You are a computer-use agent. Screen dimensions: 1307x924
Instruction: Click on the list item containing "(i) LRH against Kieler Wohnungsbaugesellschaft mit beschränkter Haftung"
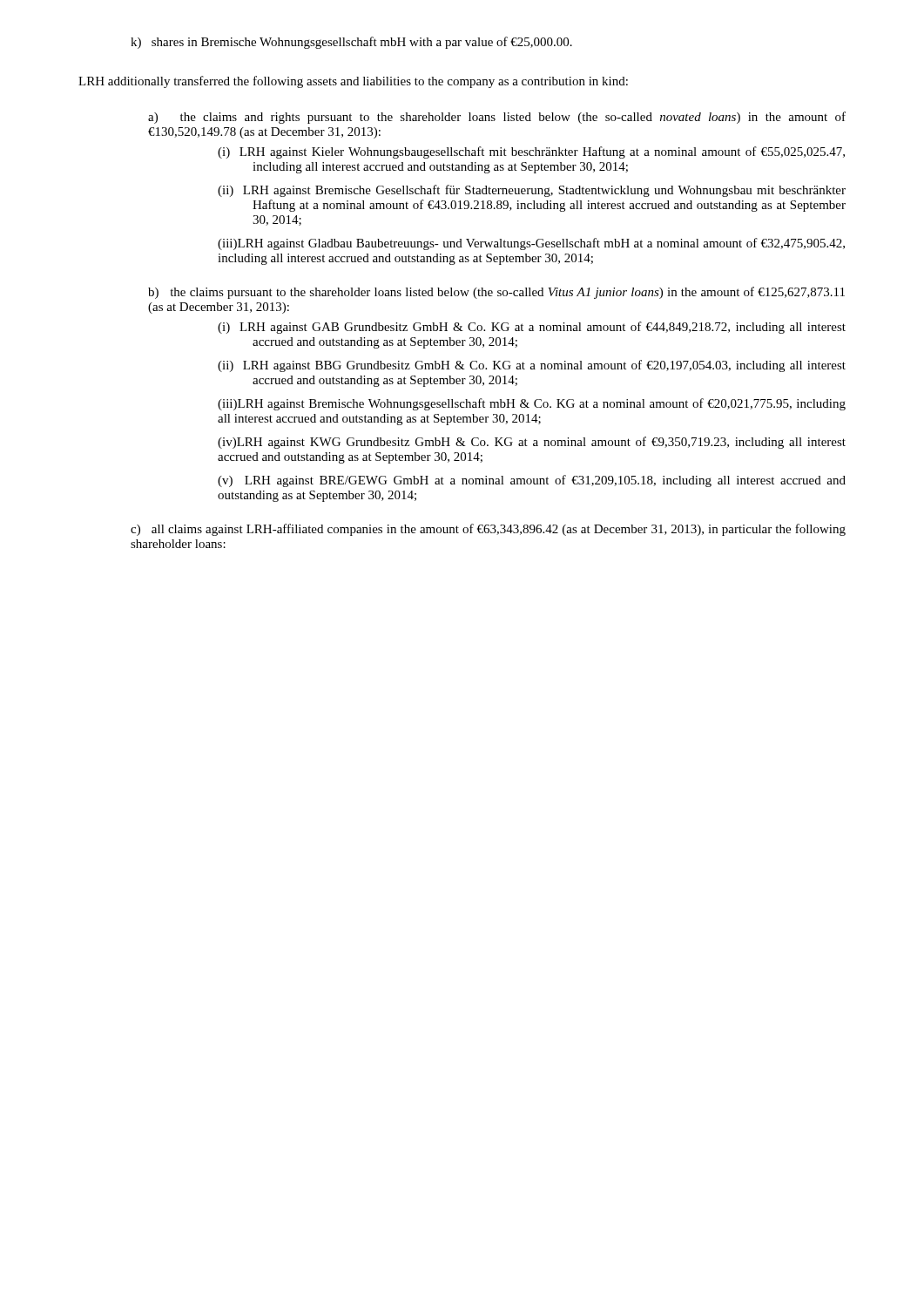pos(532,159)
